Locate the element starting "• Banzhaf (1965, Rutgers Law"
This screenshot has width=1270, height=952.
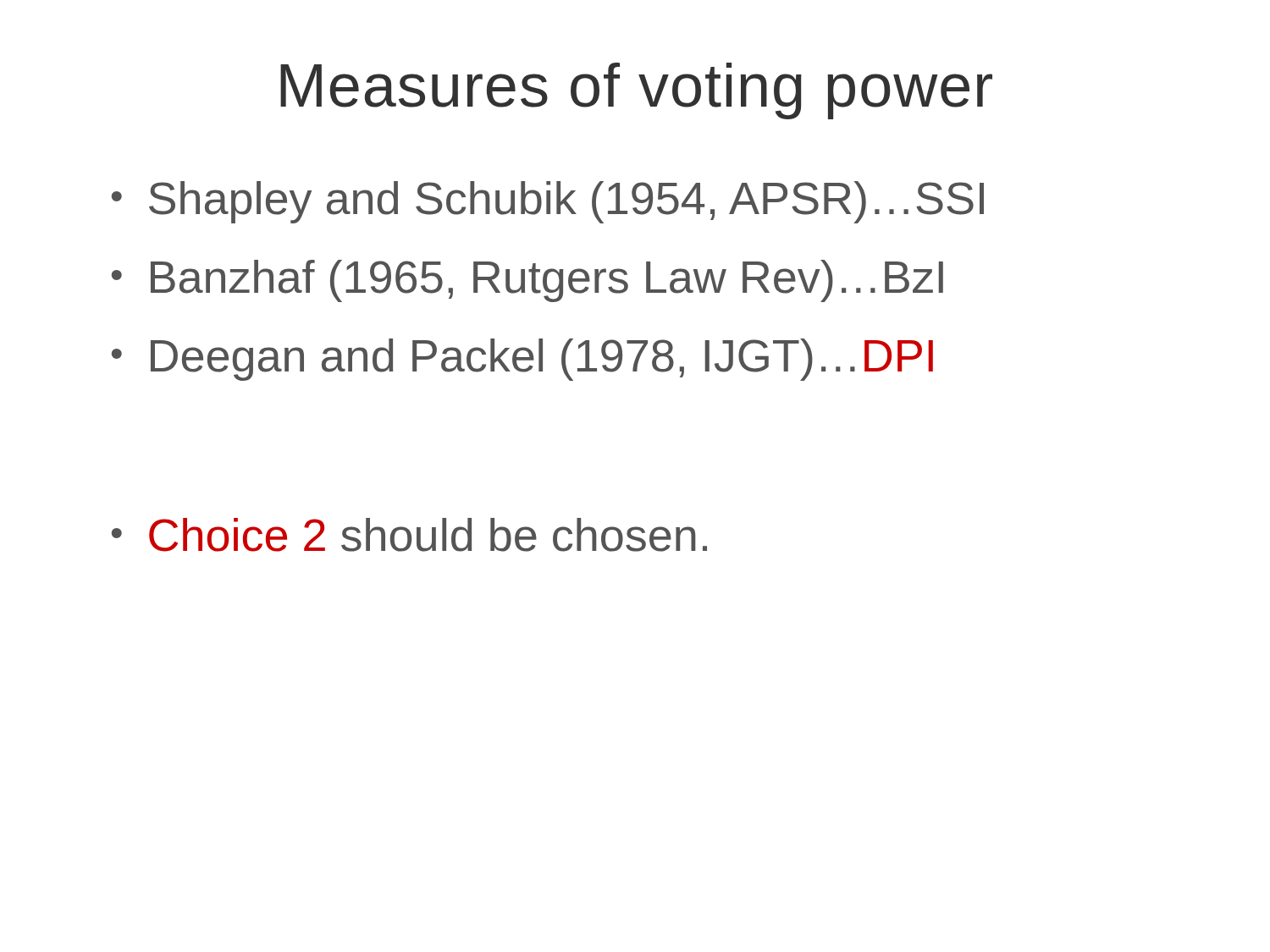(529, 277)
